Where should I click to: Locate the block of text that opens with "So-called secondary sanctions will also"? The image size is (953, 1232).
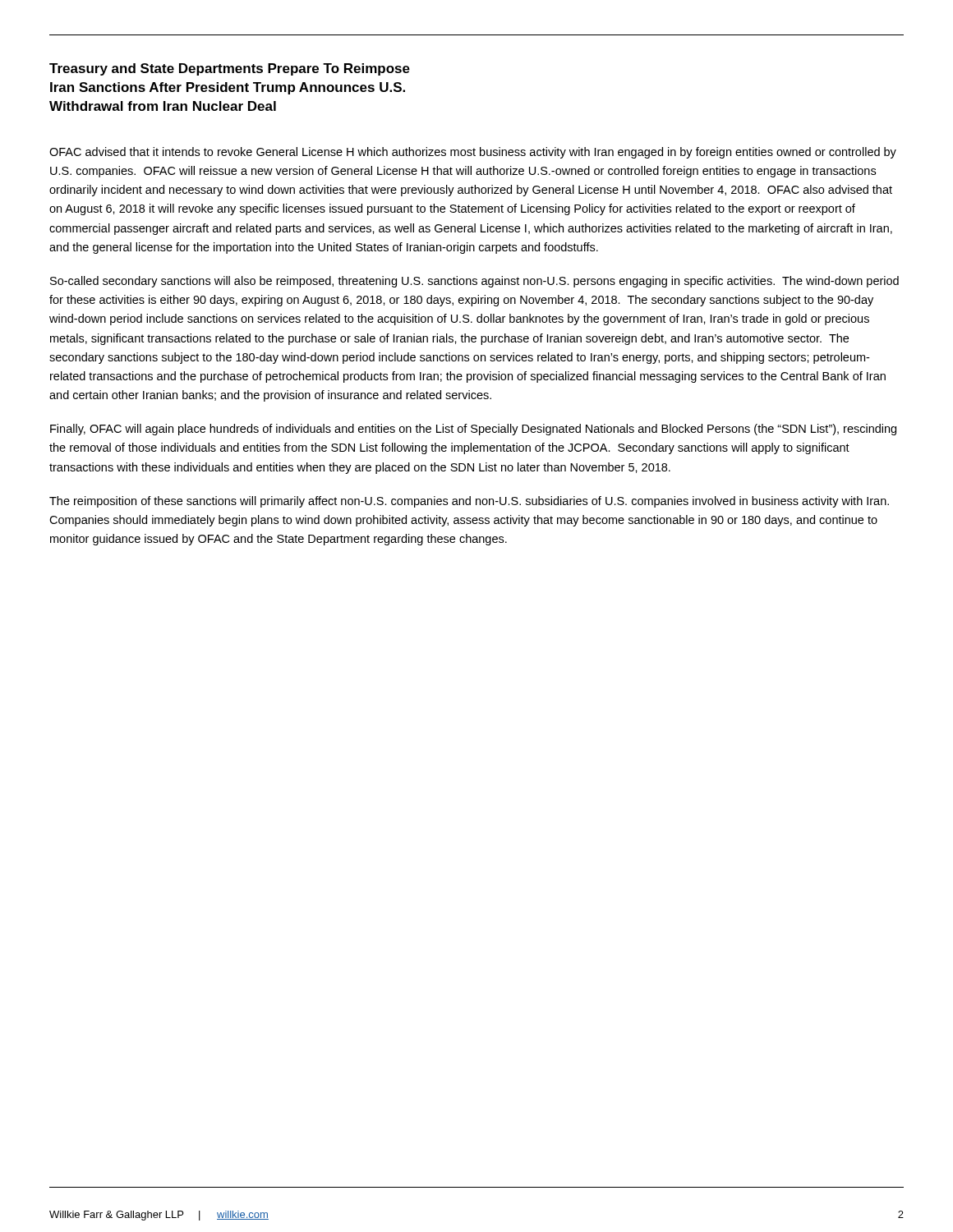(x=474, y=338)
